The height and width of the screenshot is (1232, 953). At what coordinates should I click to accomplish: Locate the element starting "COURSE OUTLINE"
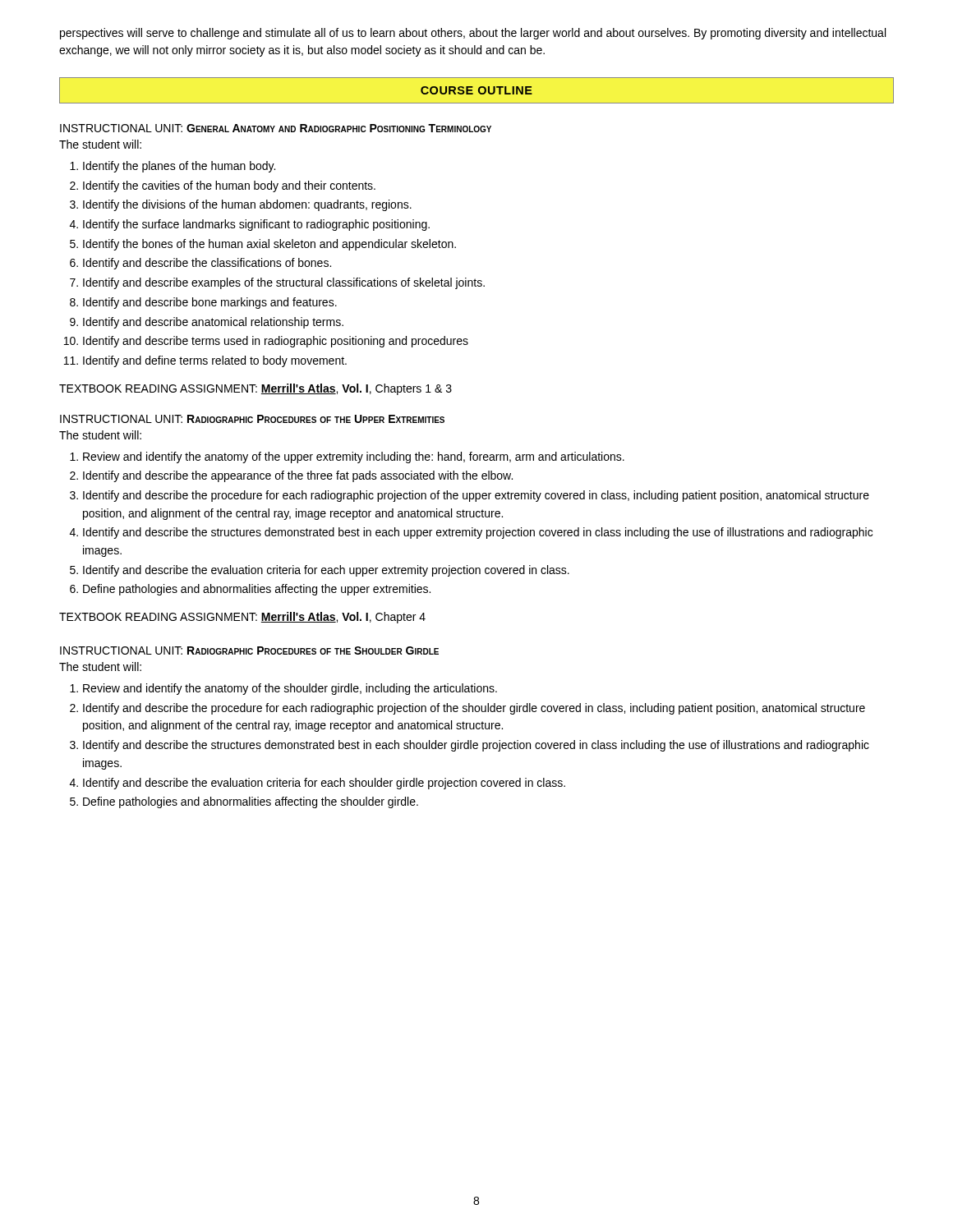[x=476, y=90]
